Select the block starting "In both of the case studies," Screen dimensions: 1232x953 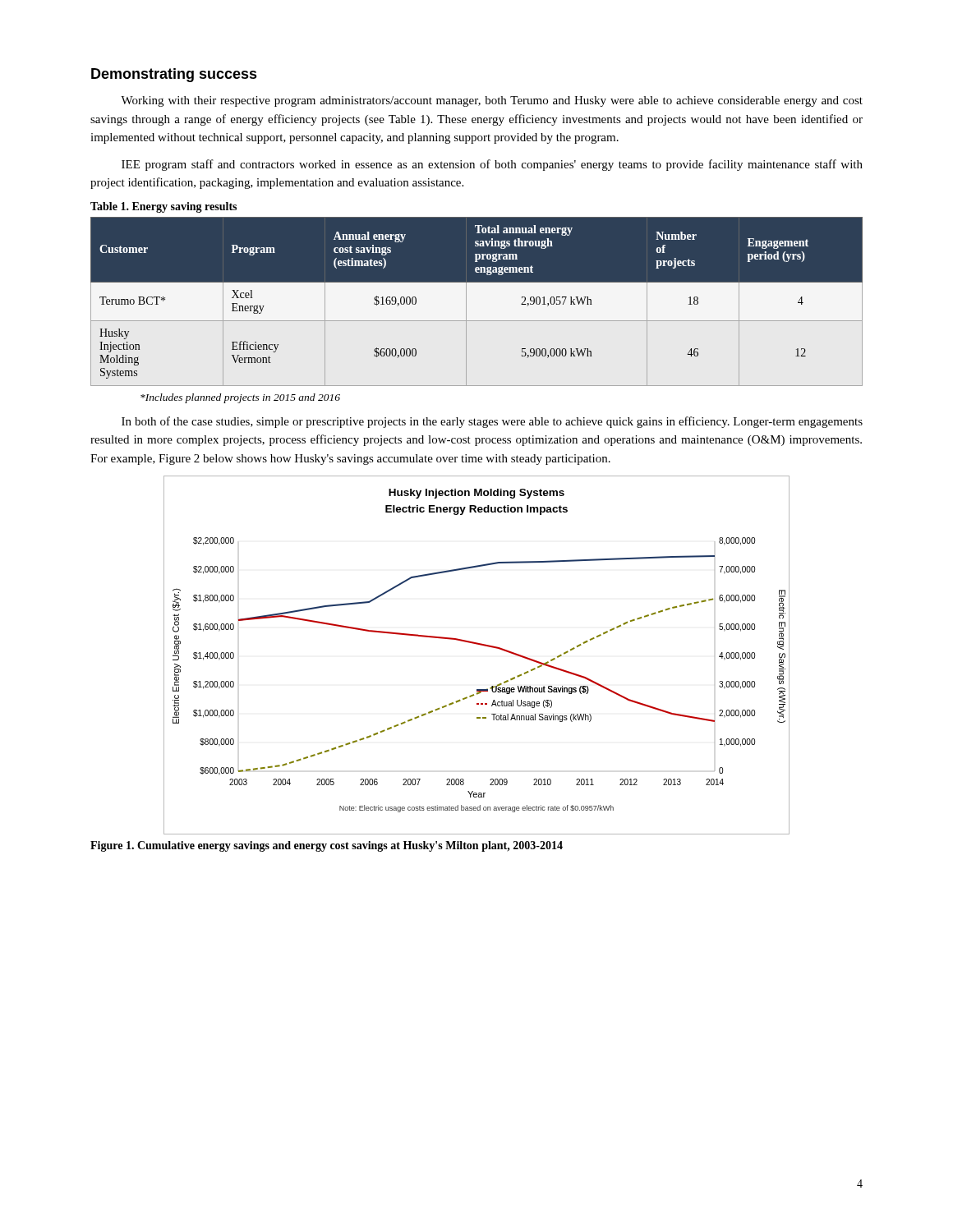click(476, 439)
